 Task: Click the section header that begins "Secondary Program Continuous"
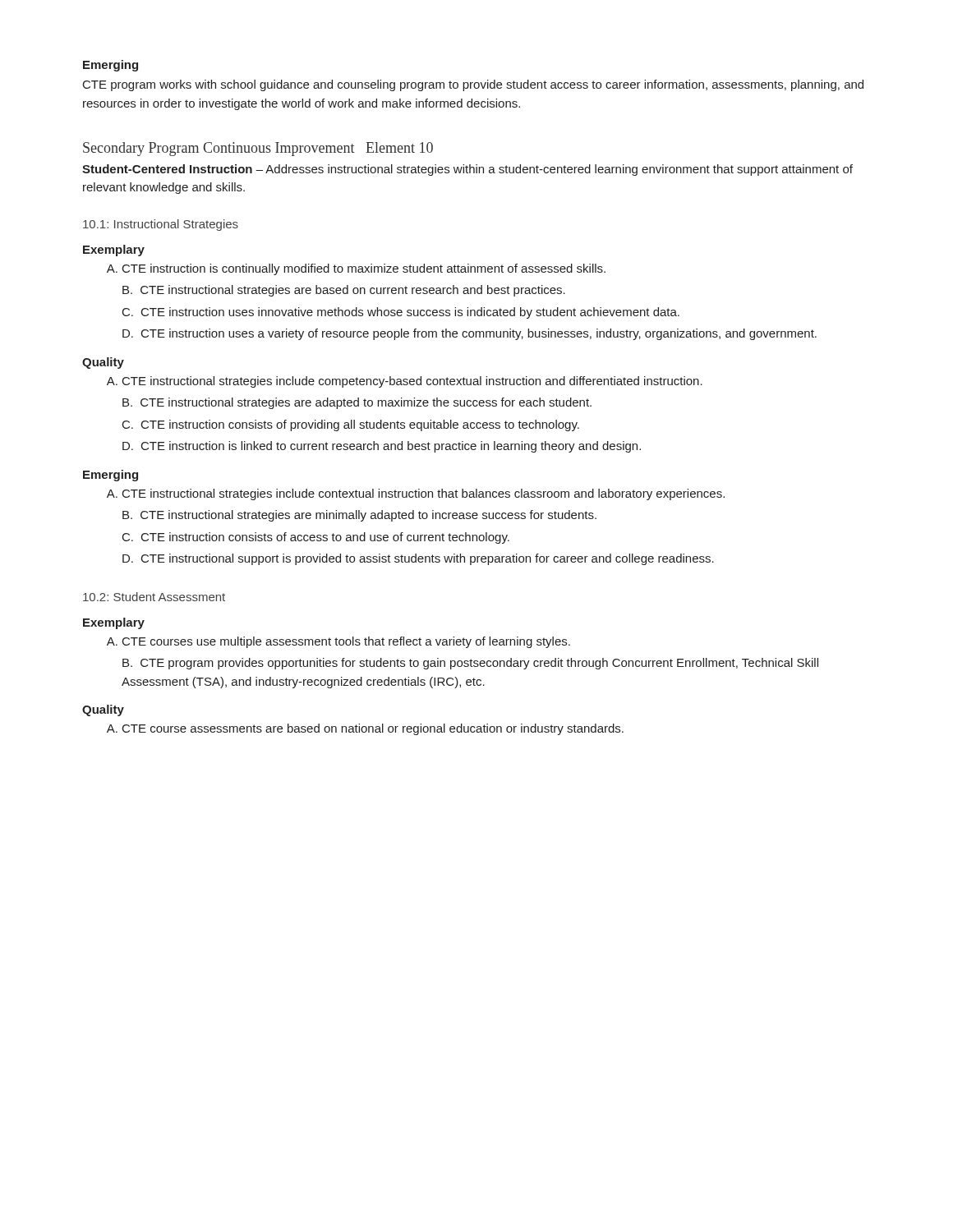pyautogui.click(x=258, y=147)
